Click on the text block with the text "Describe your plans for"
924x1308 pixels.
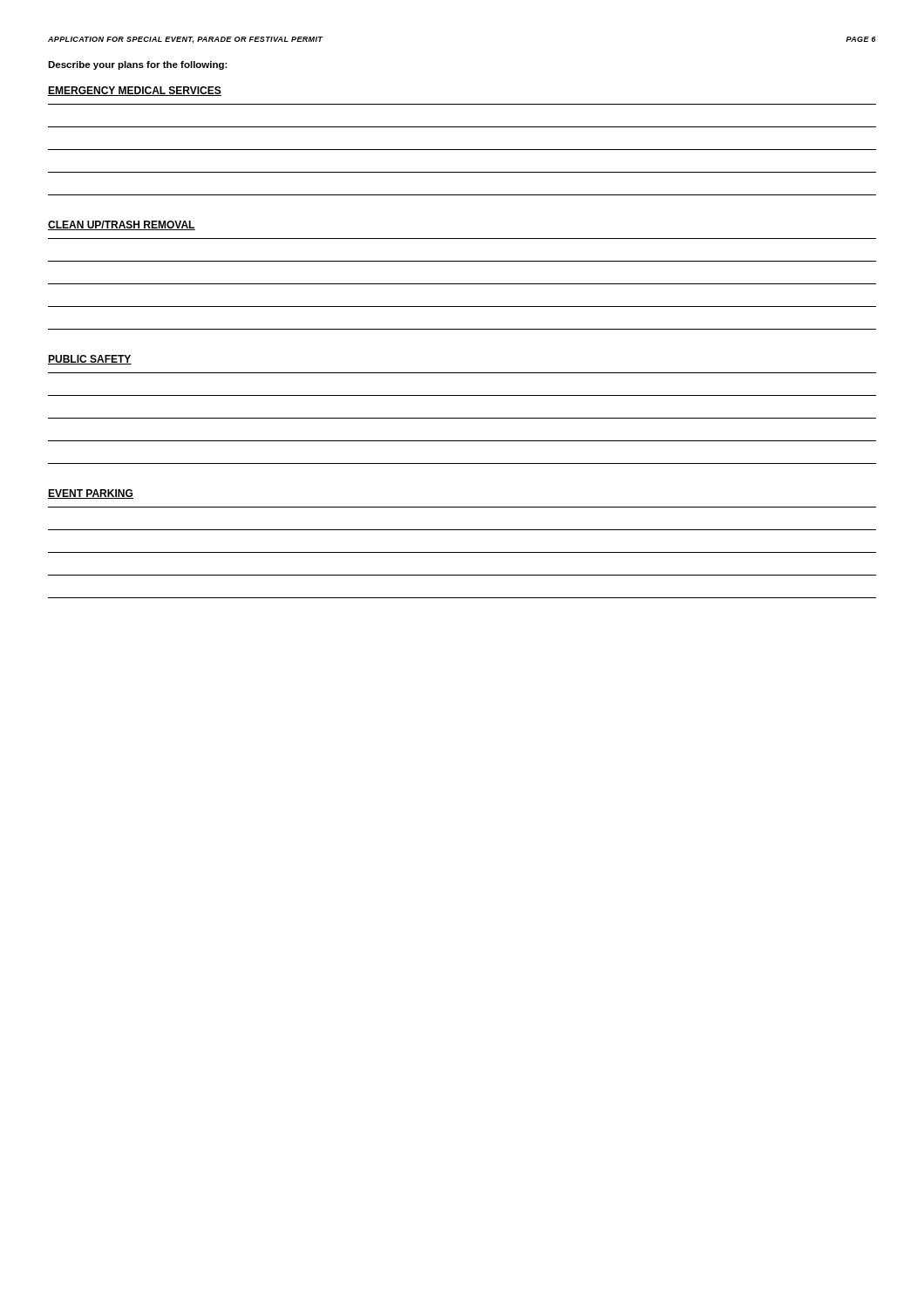tap(138, 64)
